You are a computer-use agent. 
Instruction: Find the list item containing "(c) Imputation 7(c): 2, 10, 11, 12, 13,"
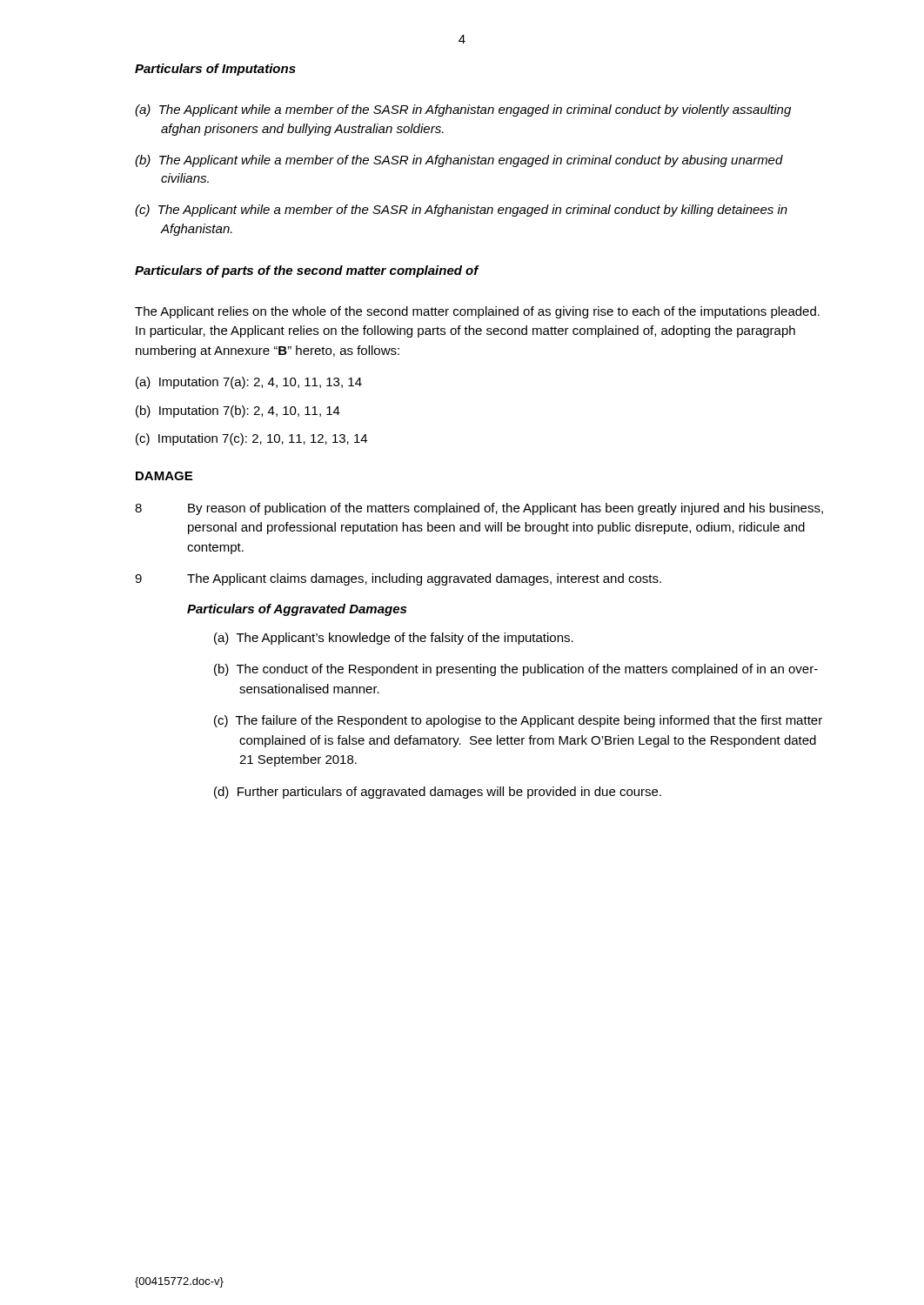251,438
